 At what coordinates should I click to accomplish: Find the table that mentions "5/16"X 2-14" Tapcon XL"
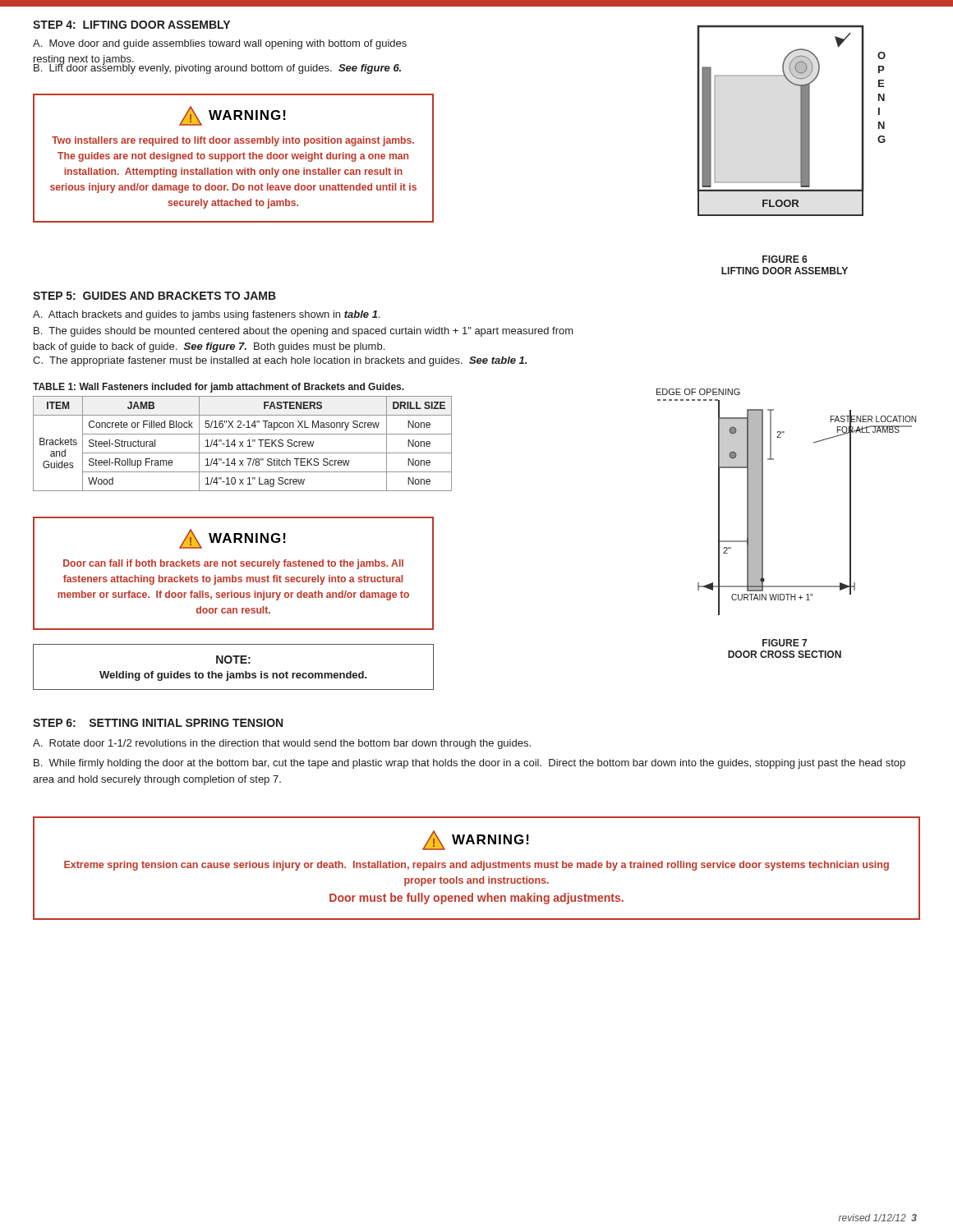242,444
